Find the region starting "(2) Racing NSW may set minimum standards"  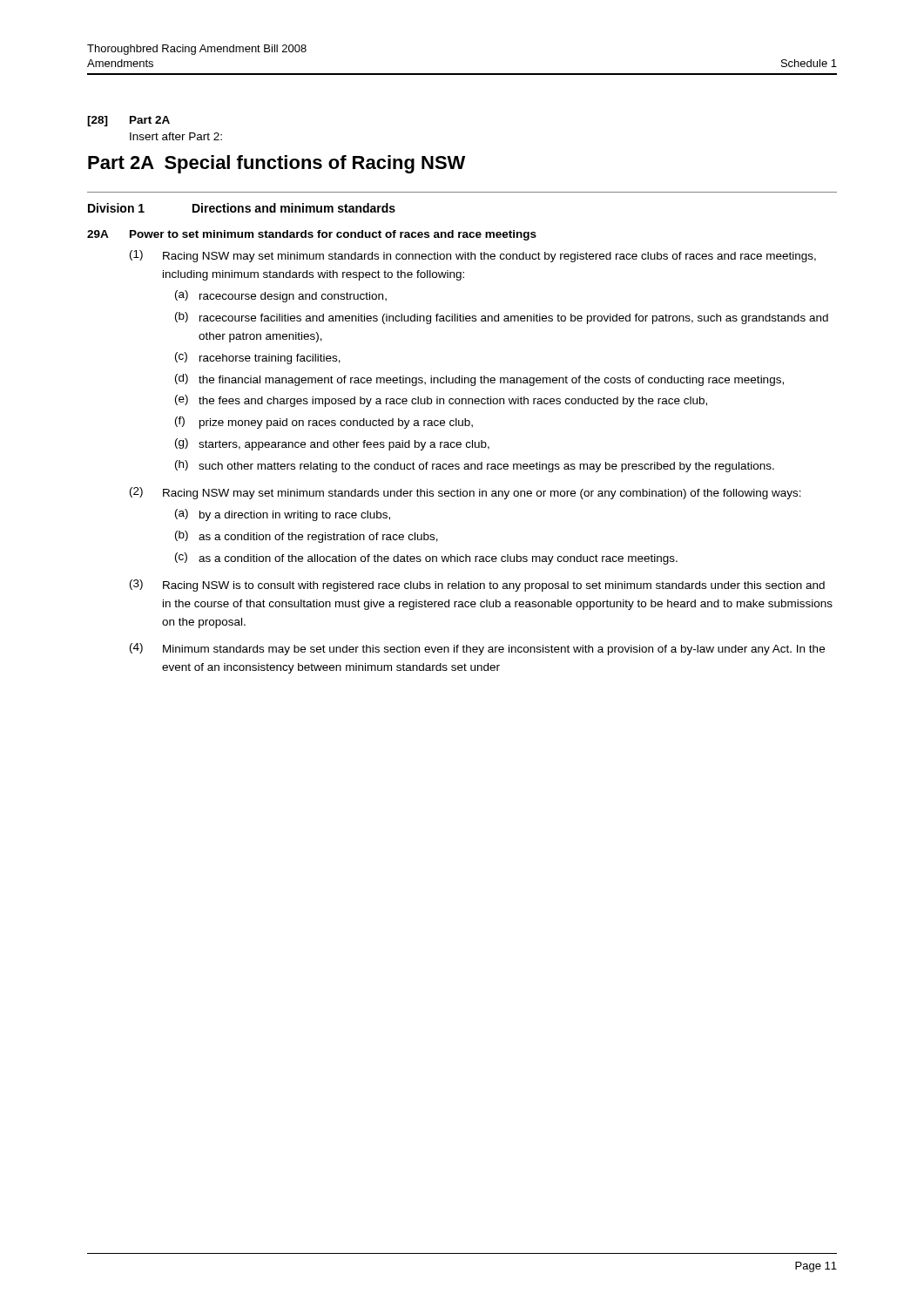coord(483,494)
